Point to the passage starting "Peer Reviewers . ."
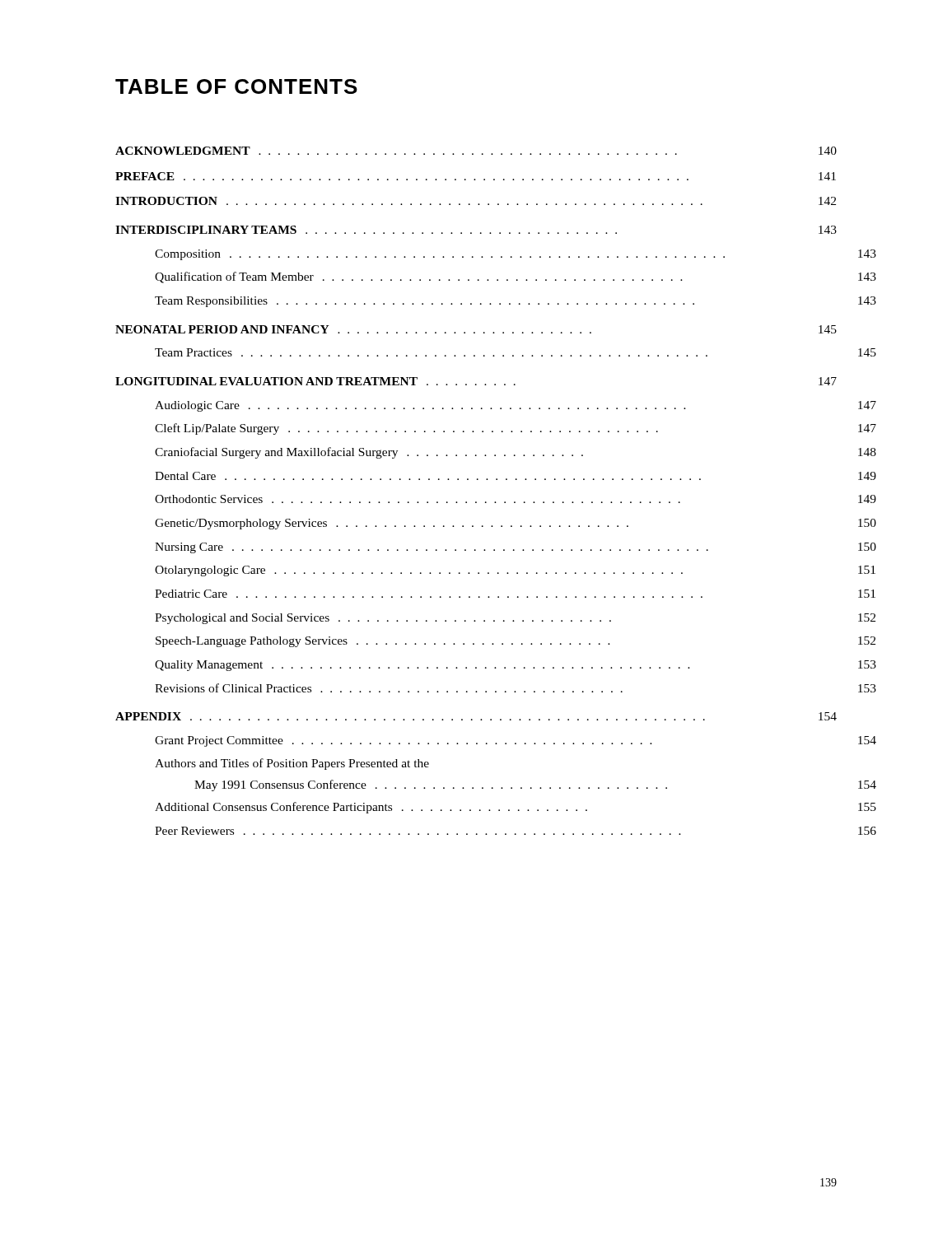Image resolution: width=952 pixels, height=1235 pixels. click(x=516, y=831)
